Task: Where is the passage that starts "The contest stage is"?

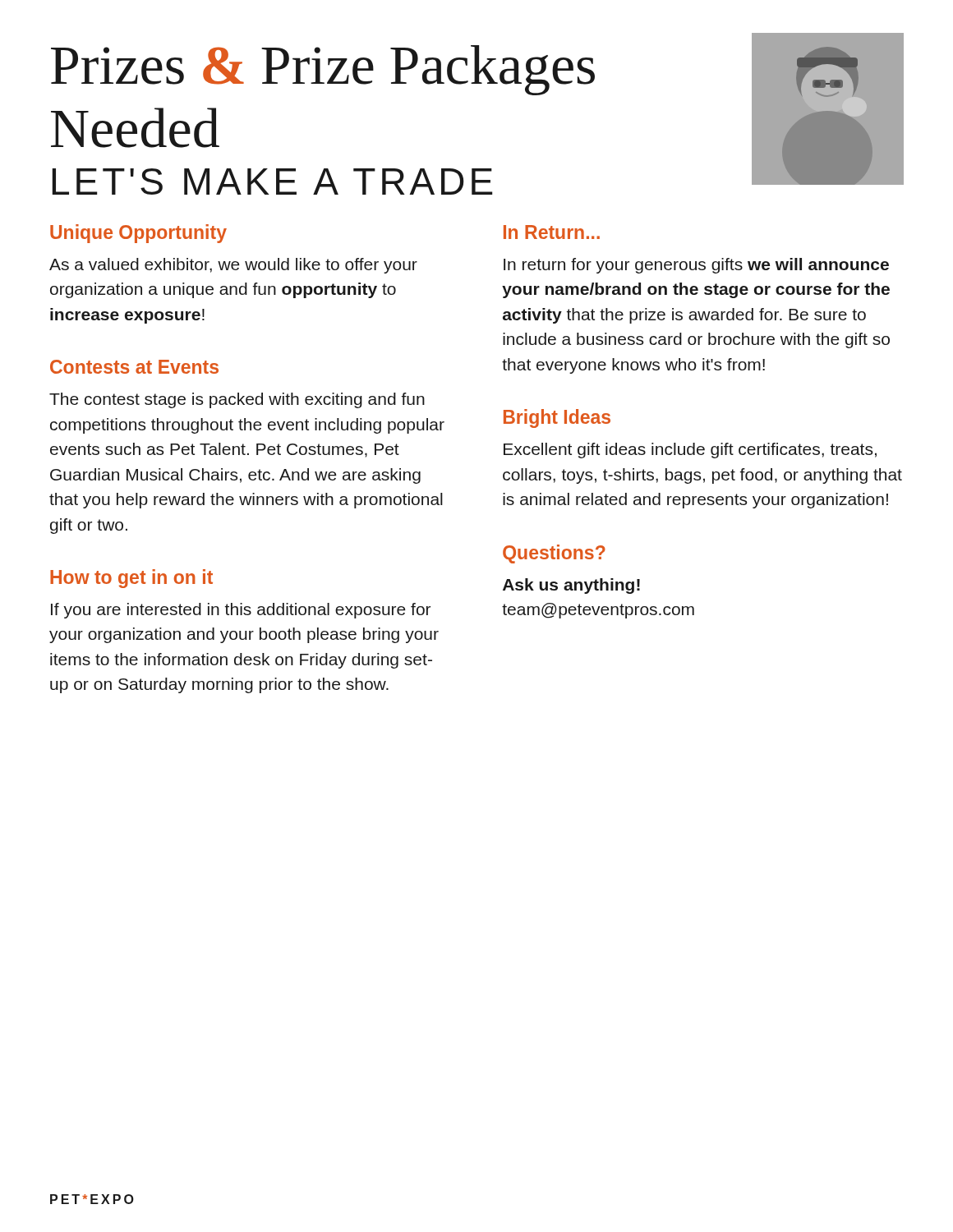Action: tap(250, 462)
